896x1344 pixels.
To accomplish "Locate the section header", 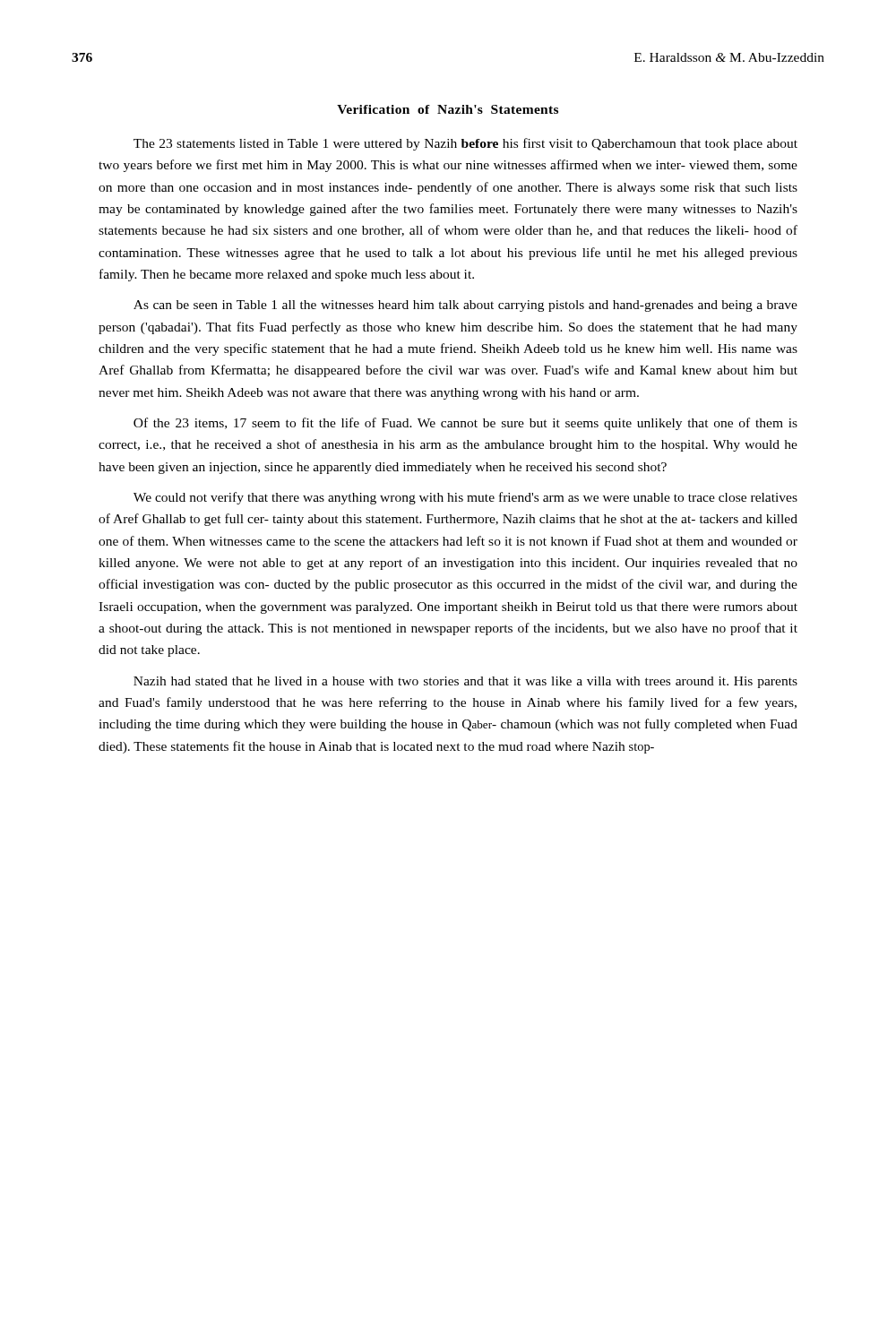I will coord(448,109).
